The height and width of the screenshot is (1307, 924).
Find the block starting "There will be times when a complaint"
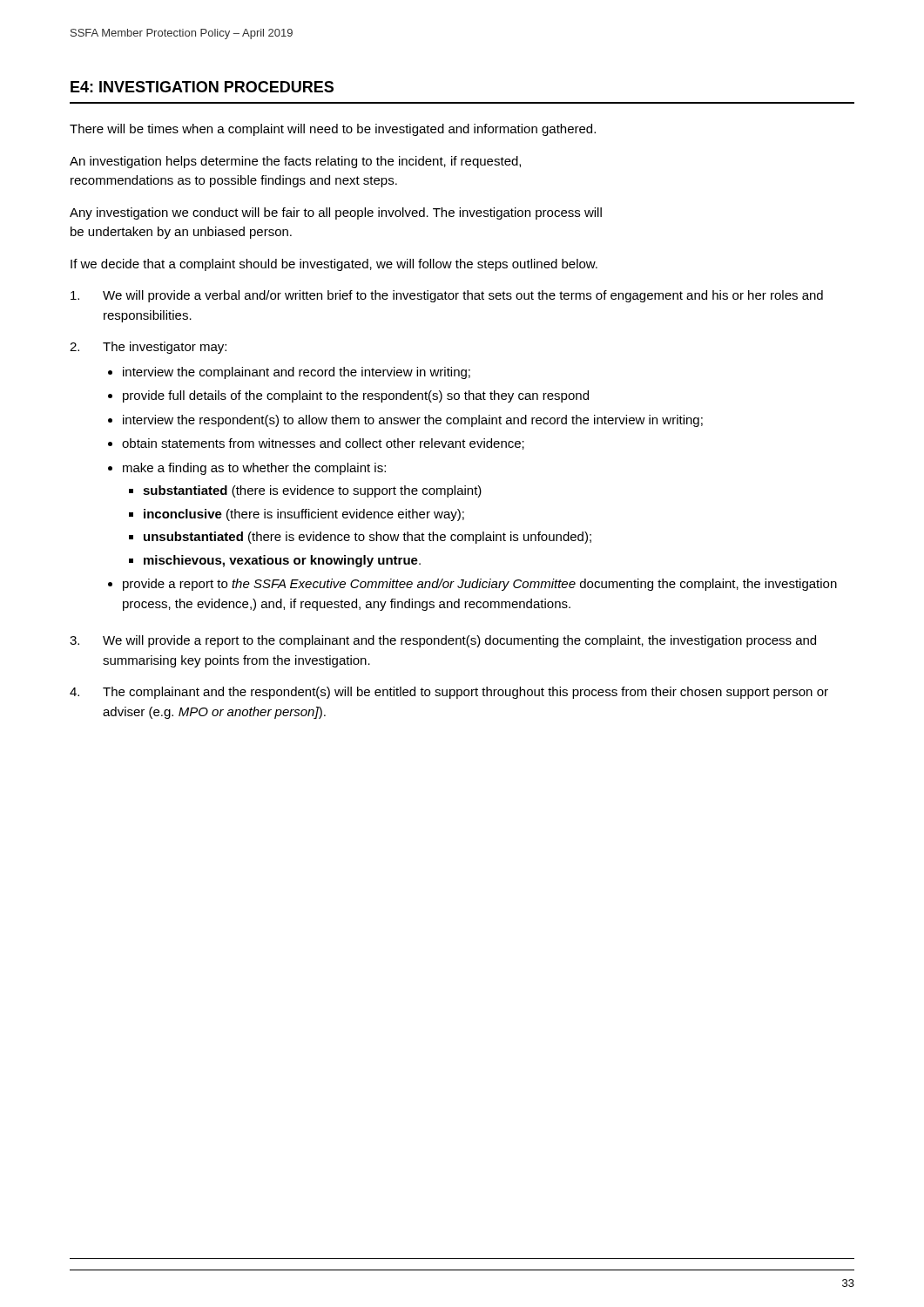[x=333, y=129]
